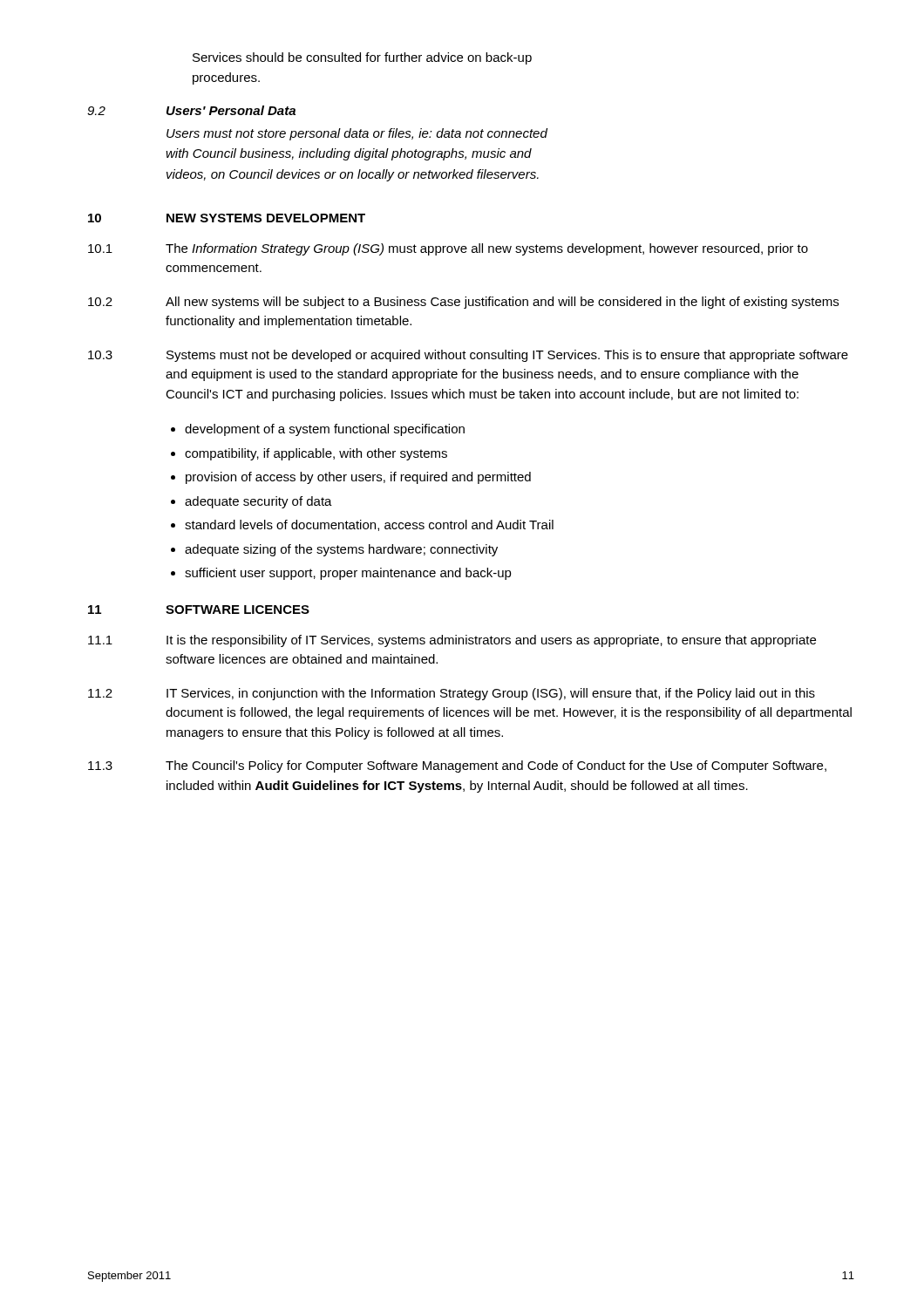Find the list item with the text "provision of access"
This screenshot has height=1308, width=924.
point(358,477)
